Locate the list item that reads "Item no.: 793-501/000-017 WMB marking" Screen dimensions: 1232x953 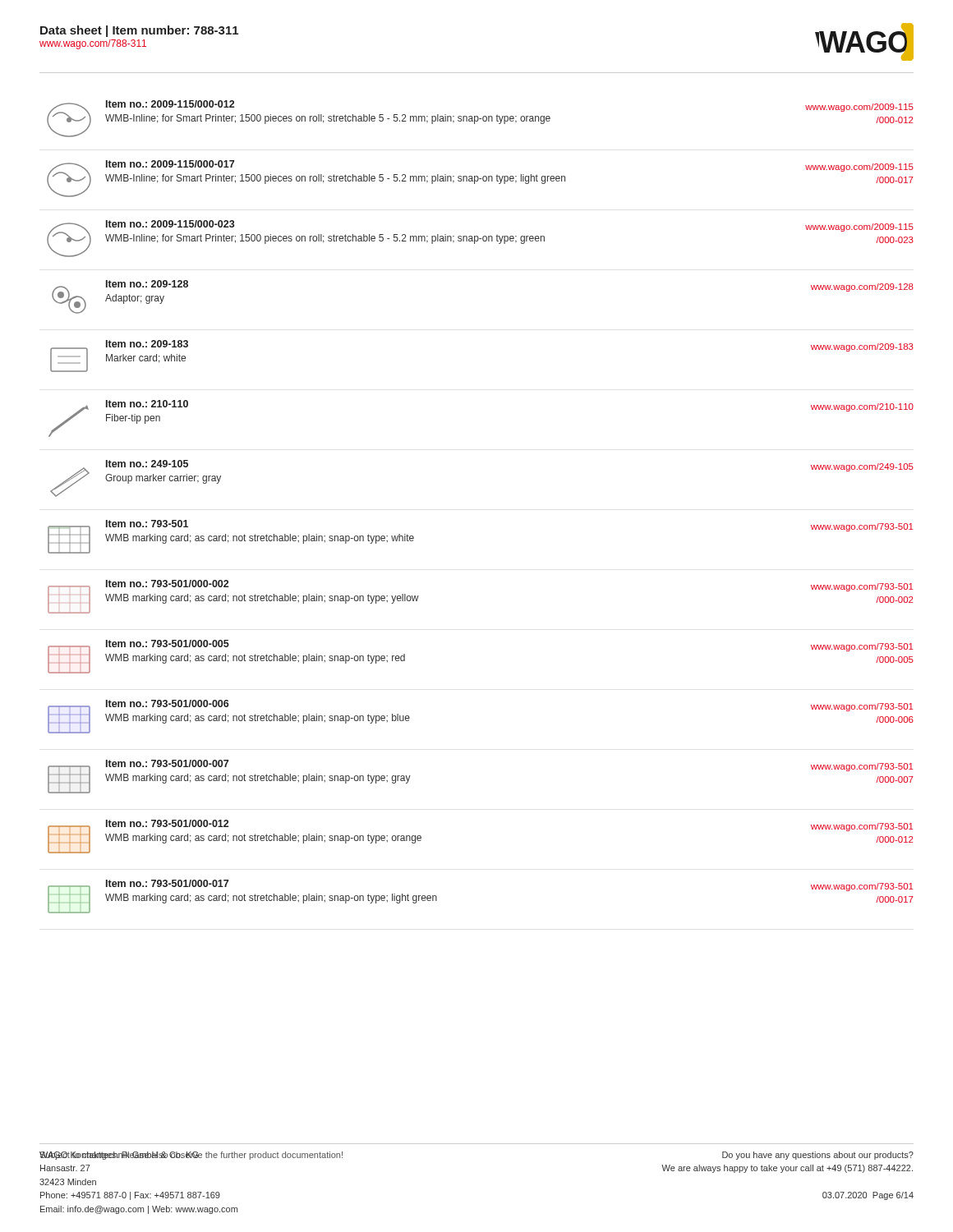click(x=198, y=896)
